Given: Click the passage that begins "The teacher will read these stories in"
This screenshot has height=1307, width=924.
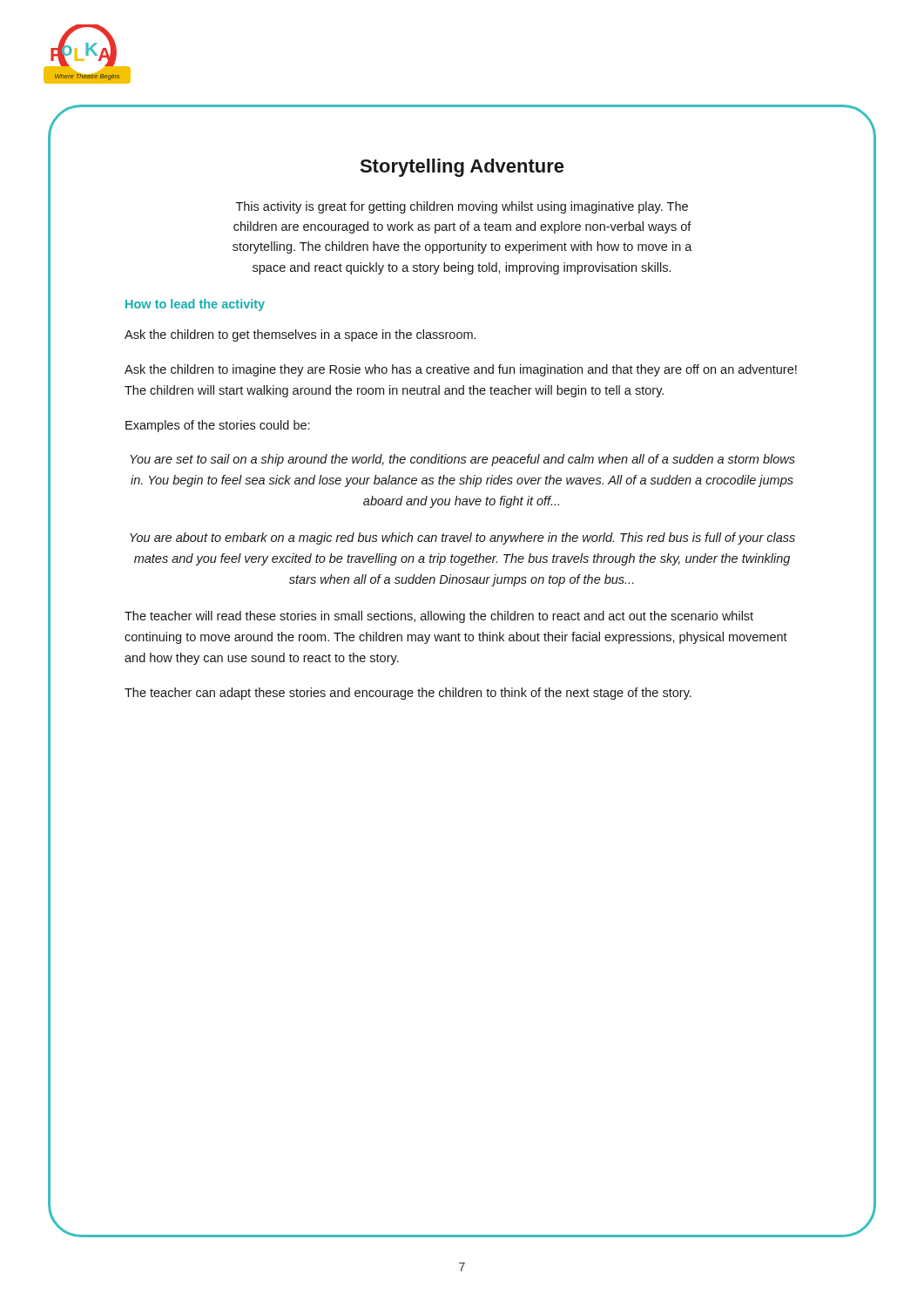Looking at the screenshot, I should pyautogui.click(x=456, y=637).
